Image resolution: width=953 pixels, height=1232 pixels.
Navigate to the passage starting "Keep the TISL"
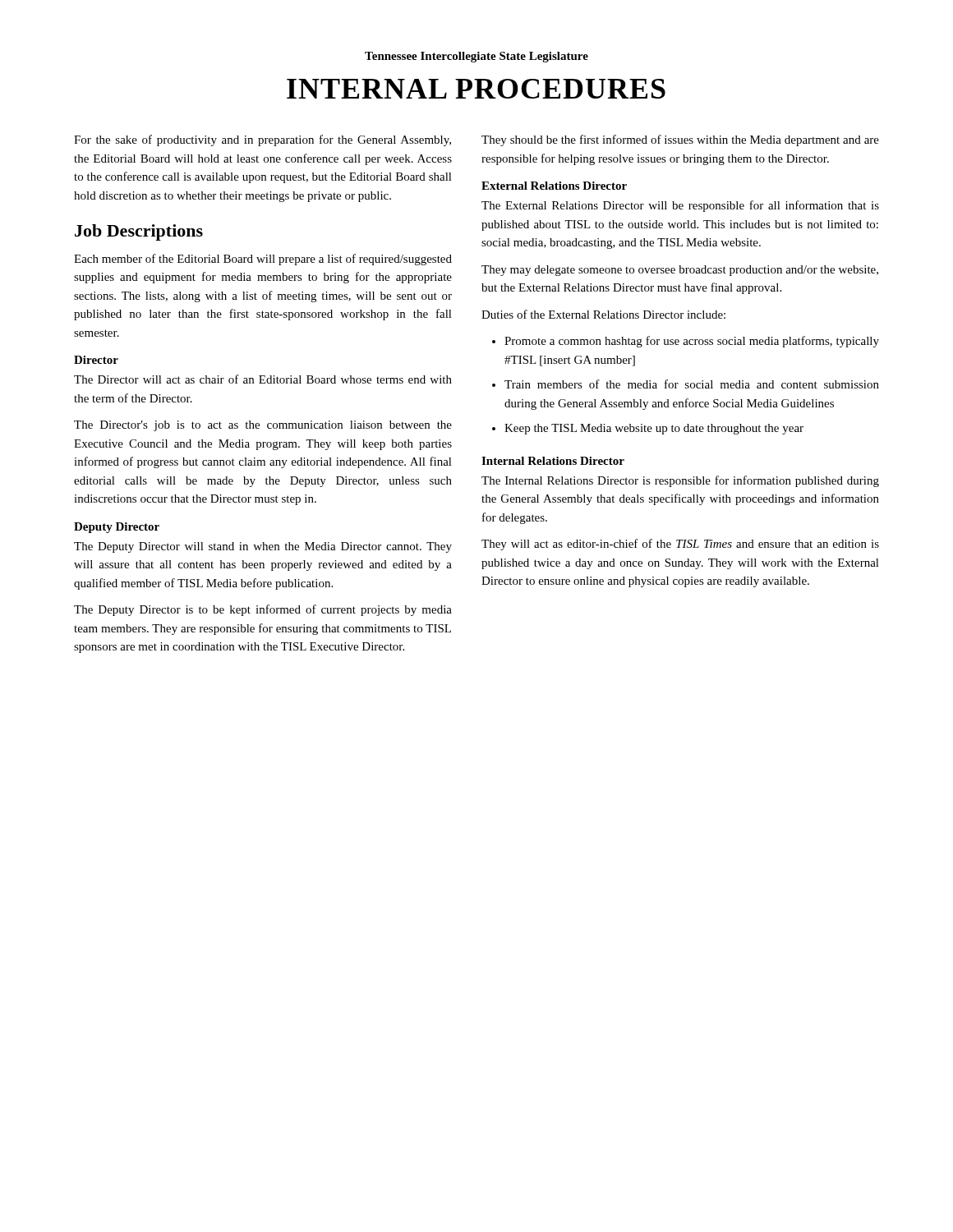[x=654, y=428]
